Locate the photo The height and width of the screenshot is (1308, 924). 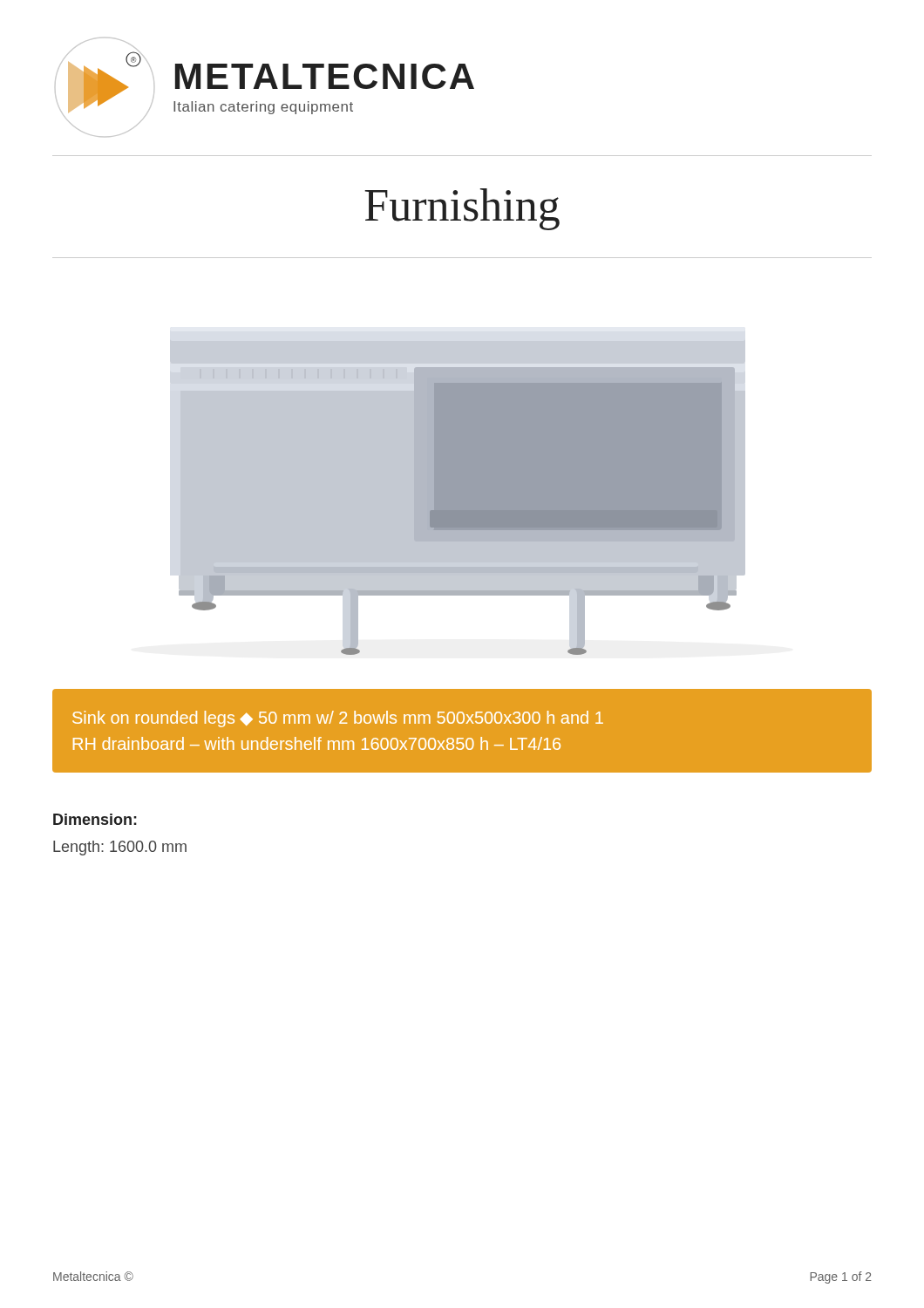[x=462, y=466]
